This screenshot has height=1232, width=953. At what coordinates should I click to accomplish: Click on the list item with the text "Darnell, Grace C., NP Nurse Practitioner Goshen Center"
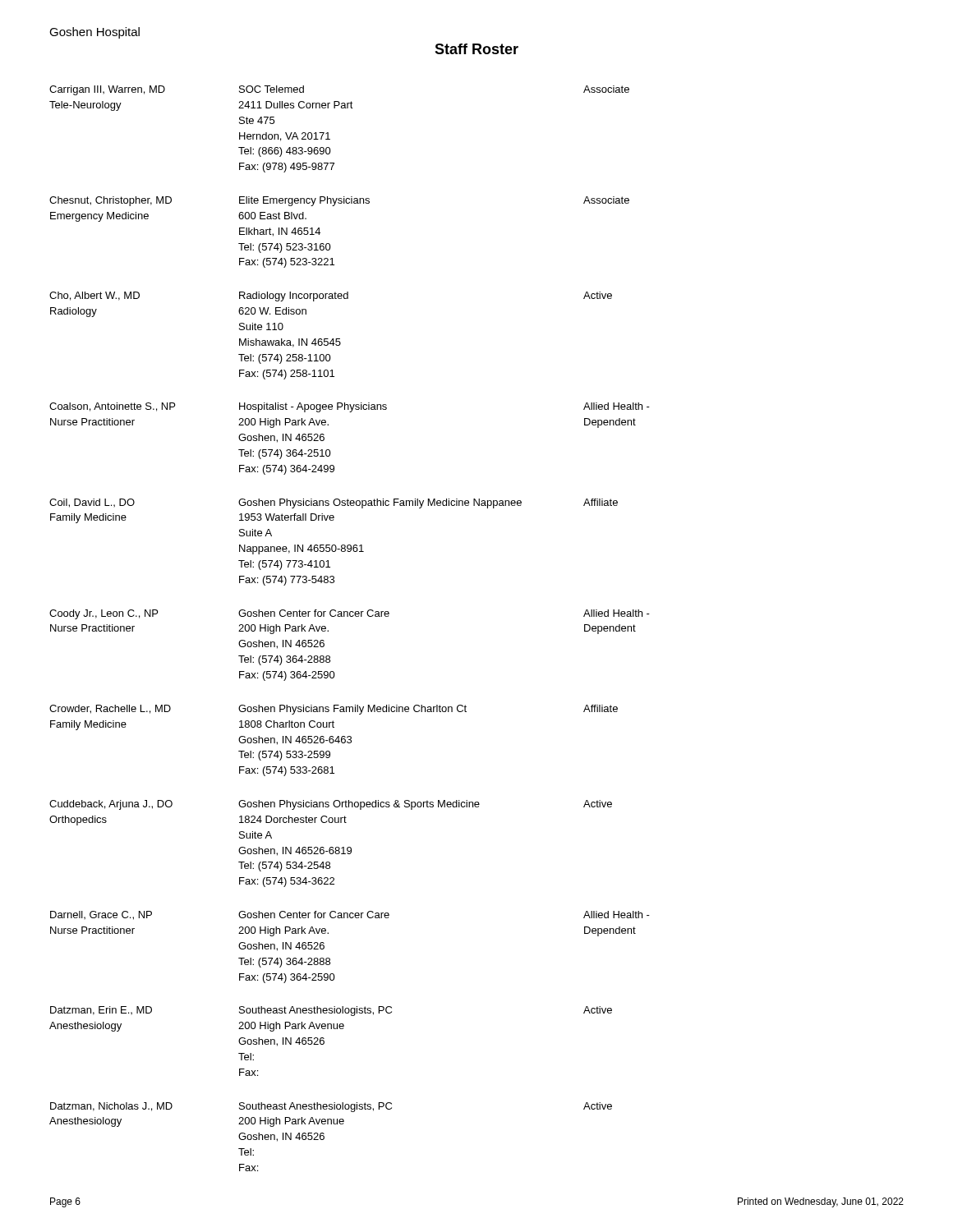coord(350,915)
